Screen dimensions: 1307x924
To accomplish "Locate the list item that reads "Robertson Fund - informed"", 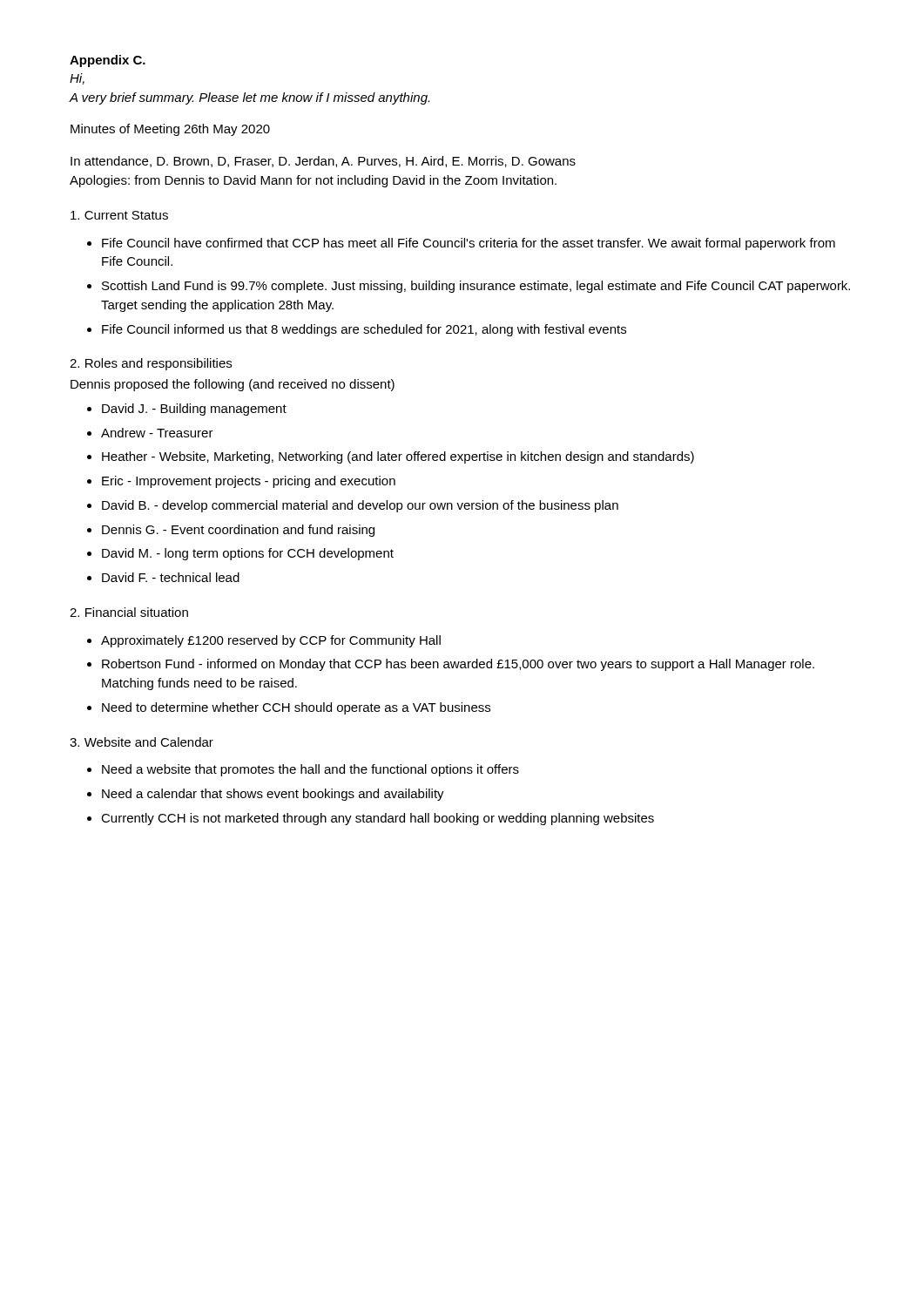I will 458,673.
